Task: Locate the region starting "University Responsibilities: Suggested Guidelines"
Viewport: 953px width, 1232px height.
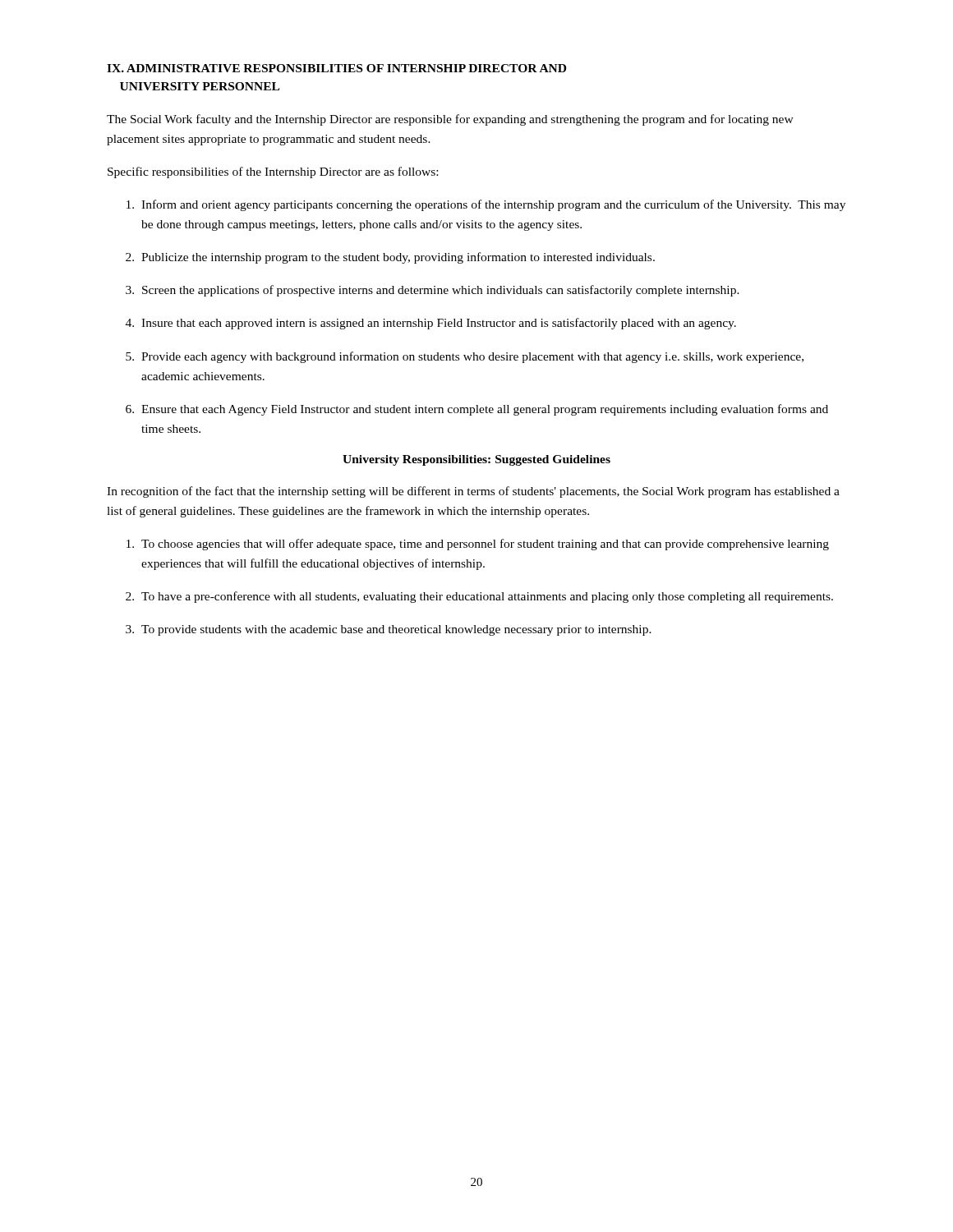Action: (476, 458)
